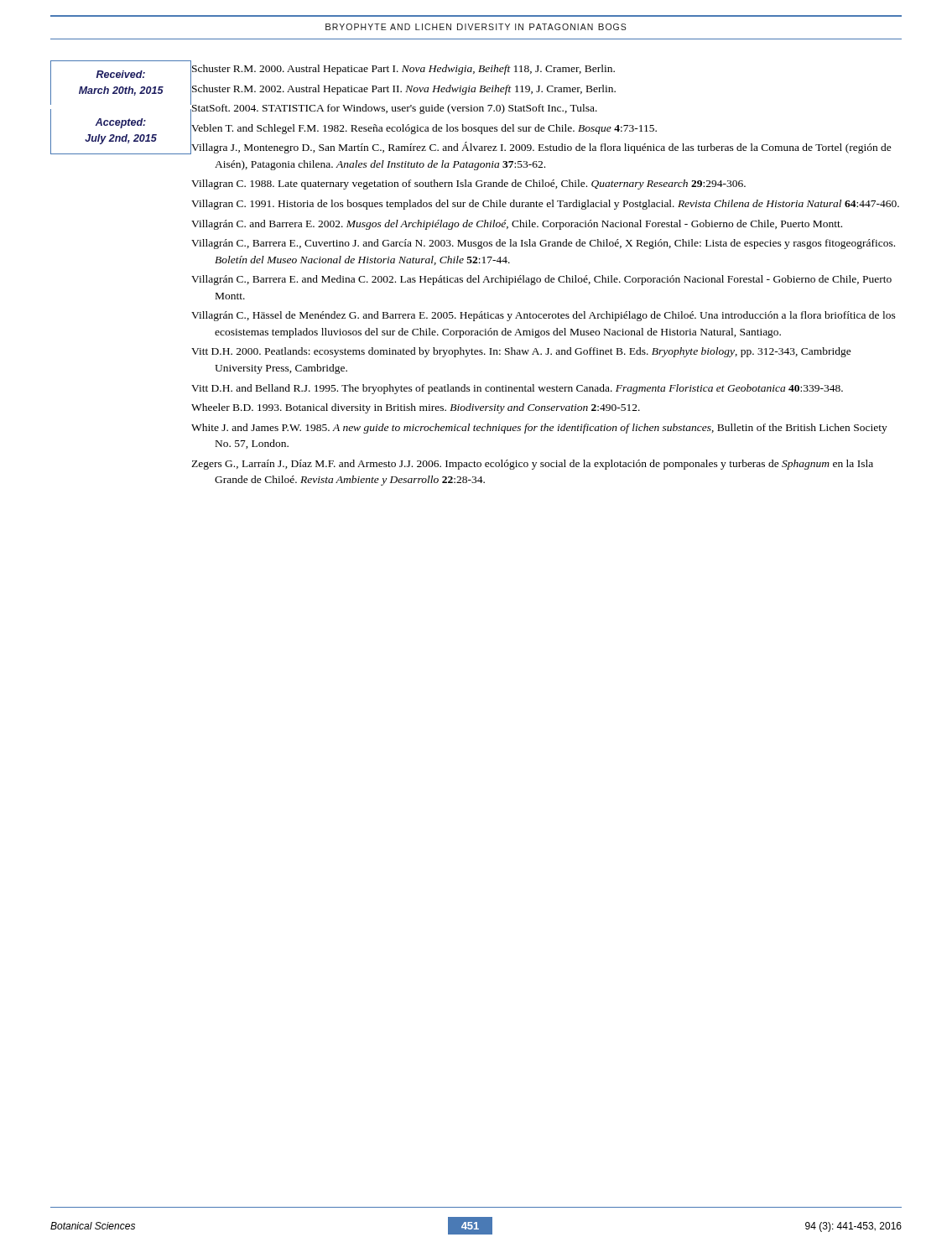Find the list item containing "Zegers G., Larraín J., Díaz M.F. and"
952x1258 pixels.
[x=532, y=471]
